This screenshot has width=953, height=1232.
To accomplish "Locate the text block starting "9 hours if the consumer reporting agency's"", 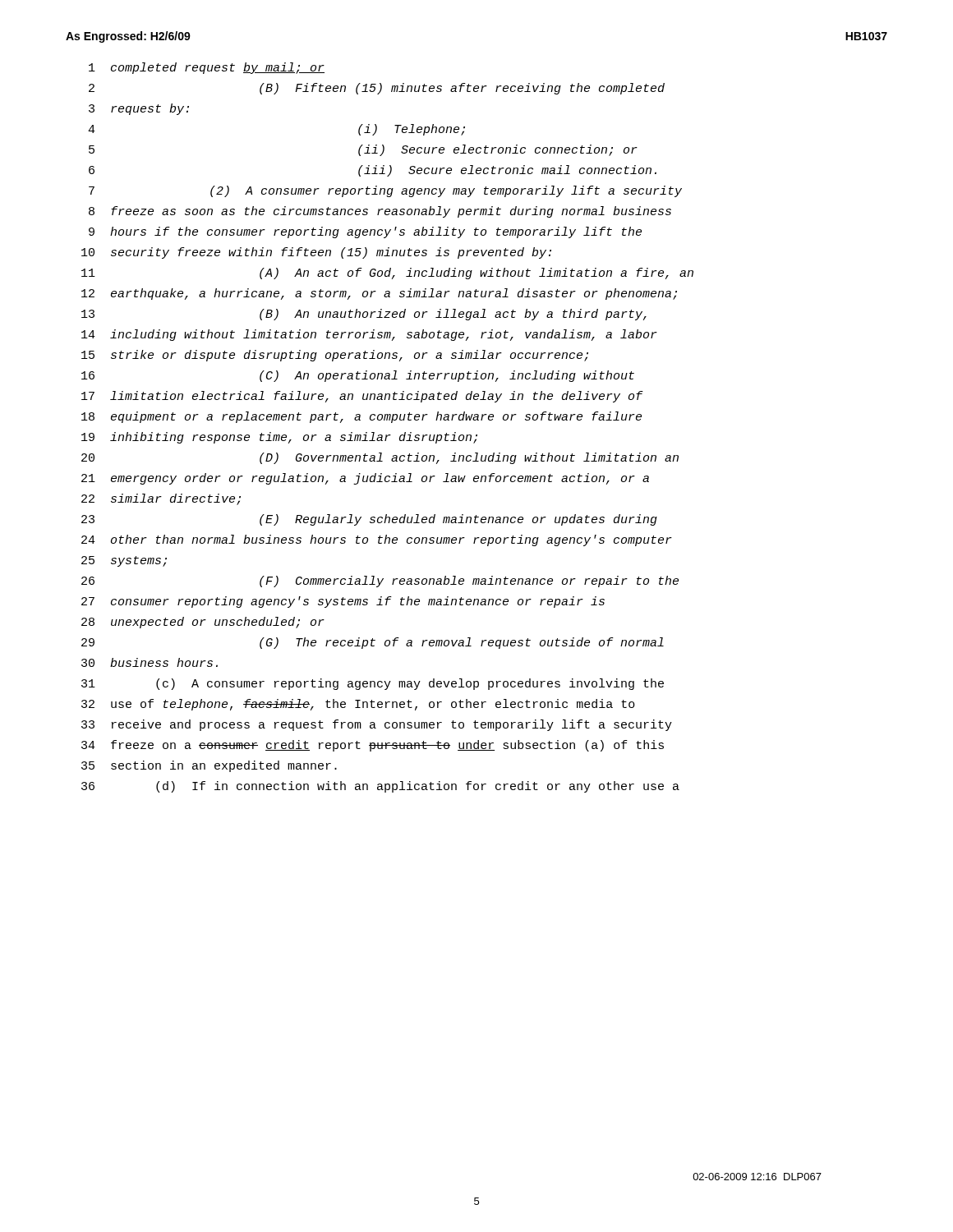I will coord(476,233).
